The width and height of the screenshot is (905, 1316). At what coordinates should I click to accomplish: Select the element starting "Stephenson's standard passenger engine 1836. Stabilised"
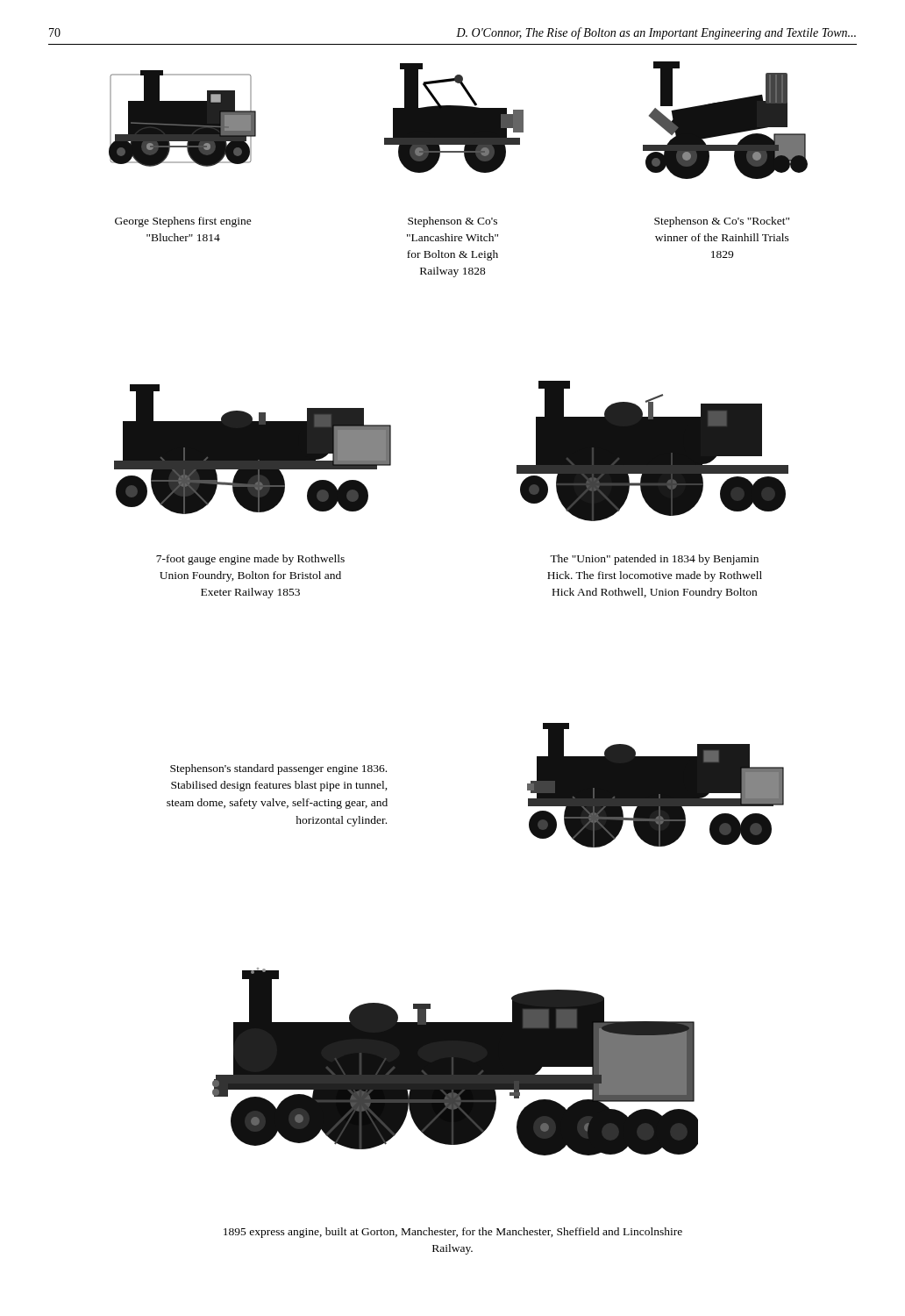click(x=277, y=794)
